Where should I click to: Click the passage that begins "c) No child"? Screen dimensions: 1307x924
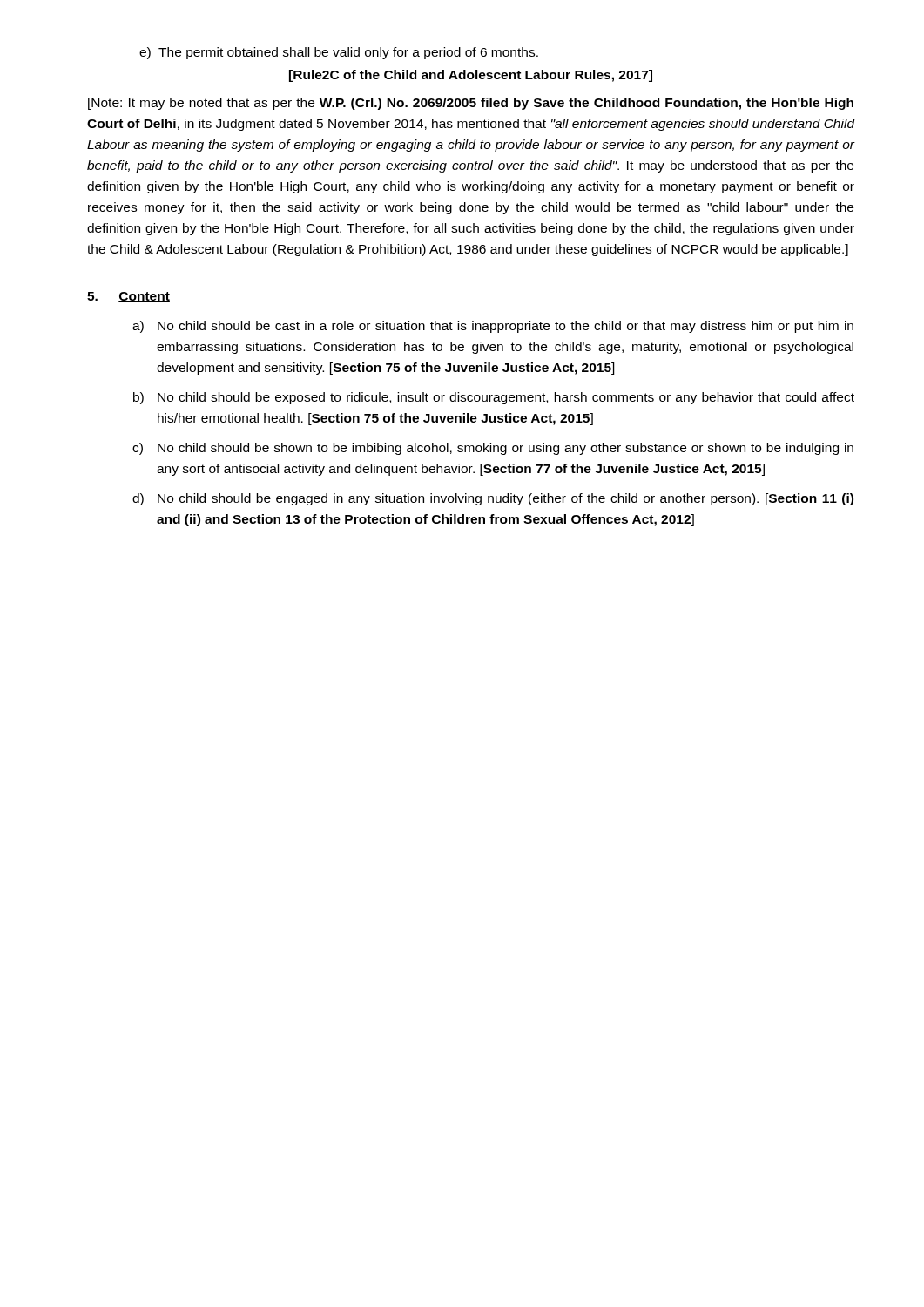[493, 459]
